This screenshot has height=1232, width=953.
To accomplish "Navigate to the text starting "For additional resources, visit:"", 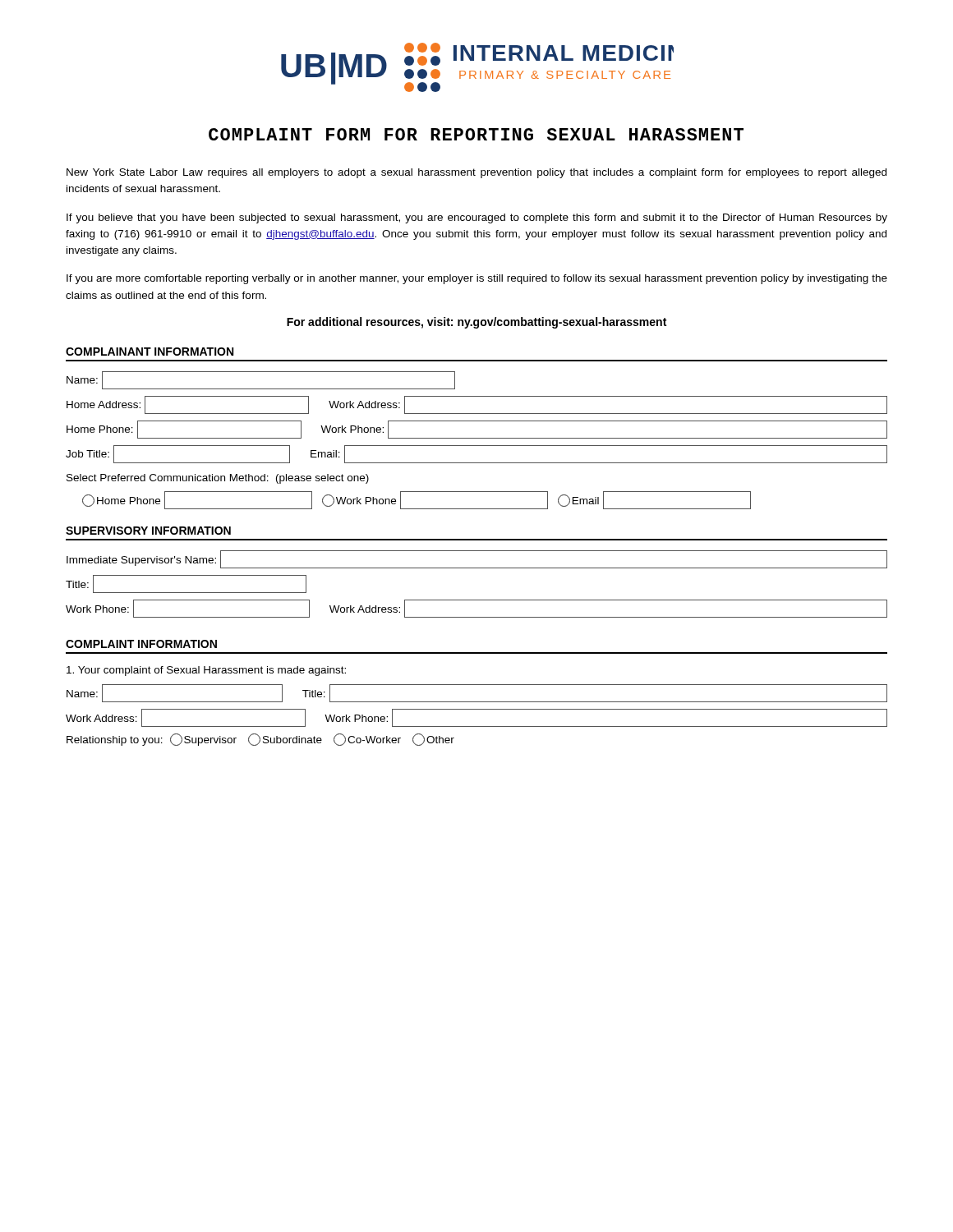I will (476, 322).
